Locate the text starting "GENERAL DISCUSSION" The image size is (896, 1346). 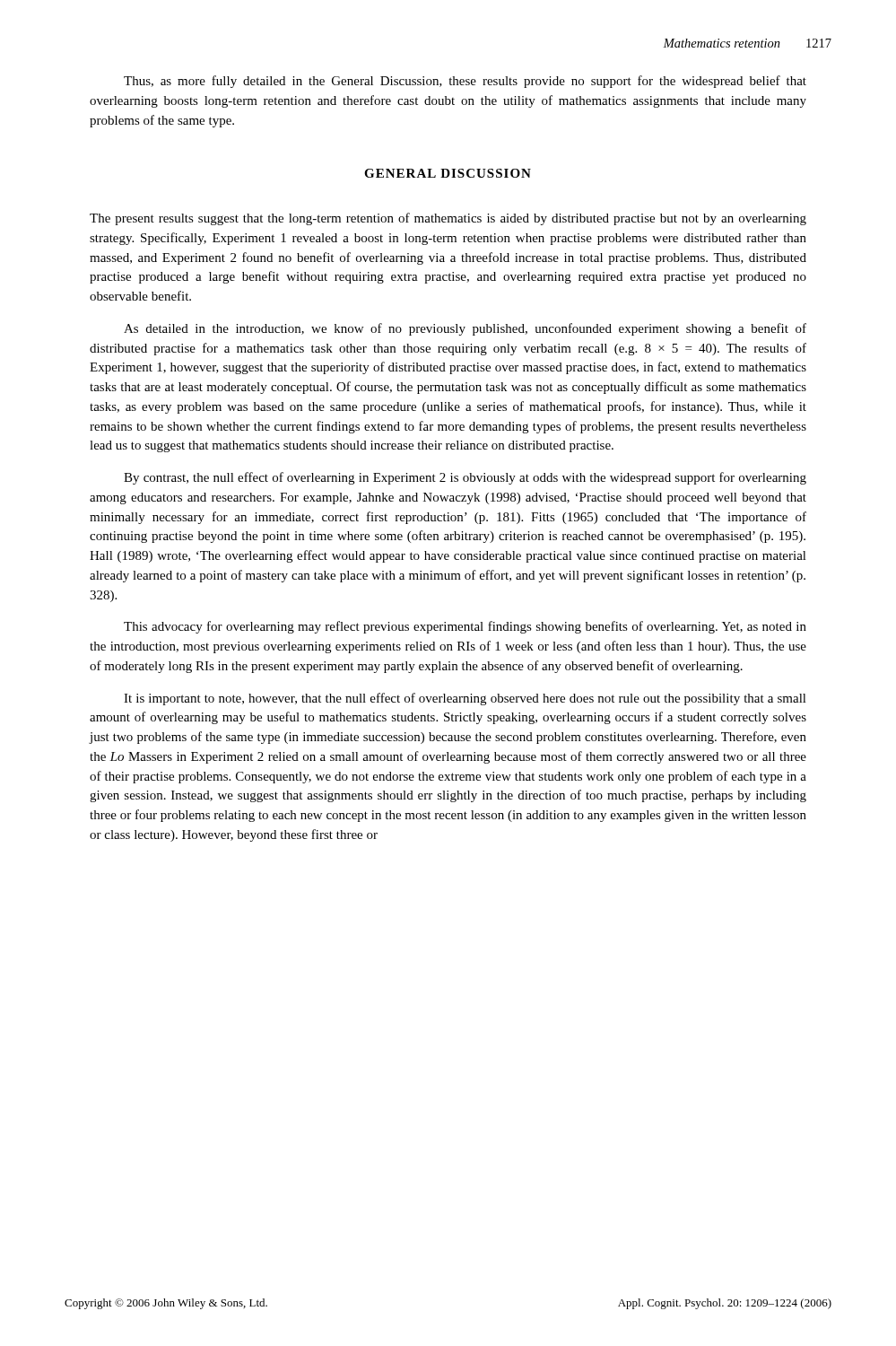click(448, 173)
